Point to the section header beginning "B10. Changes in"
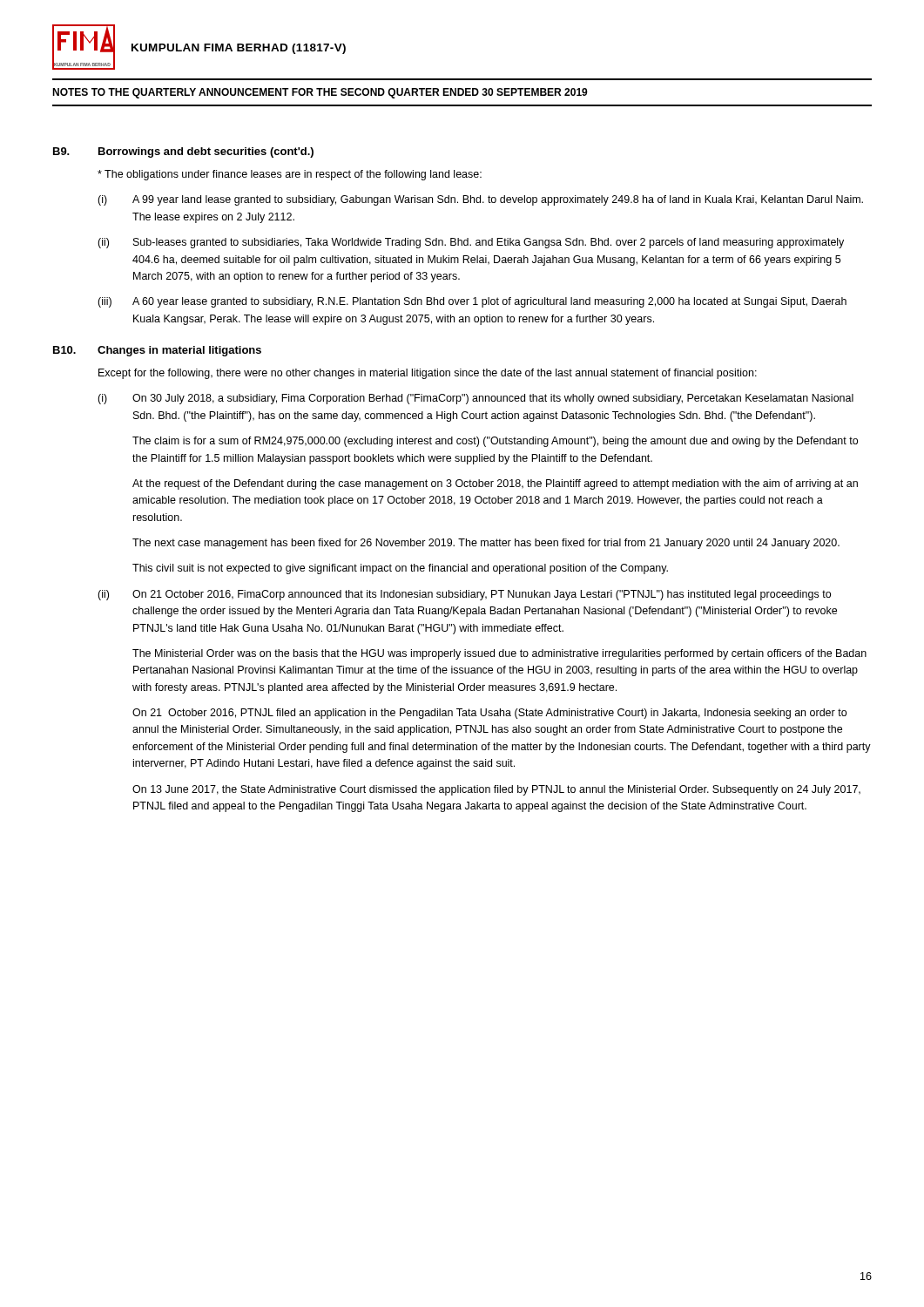 [157, 350]
